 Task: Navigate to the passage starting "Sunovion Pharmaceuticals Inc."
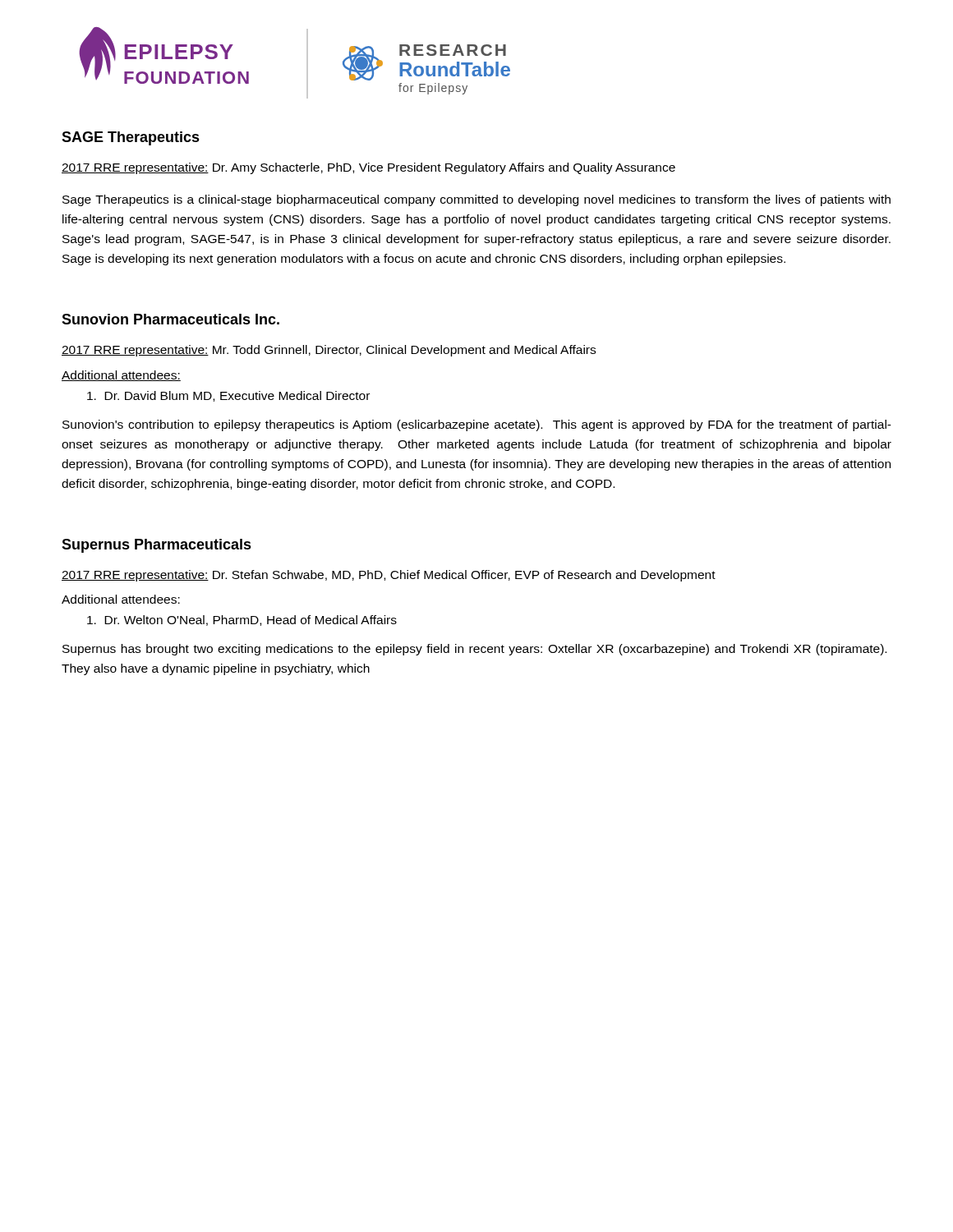pyautogui.click(x=171, y=320)
